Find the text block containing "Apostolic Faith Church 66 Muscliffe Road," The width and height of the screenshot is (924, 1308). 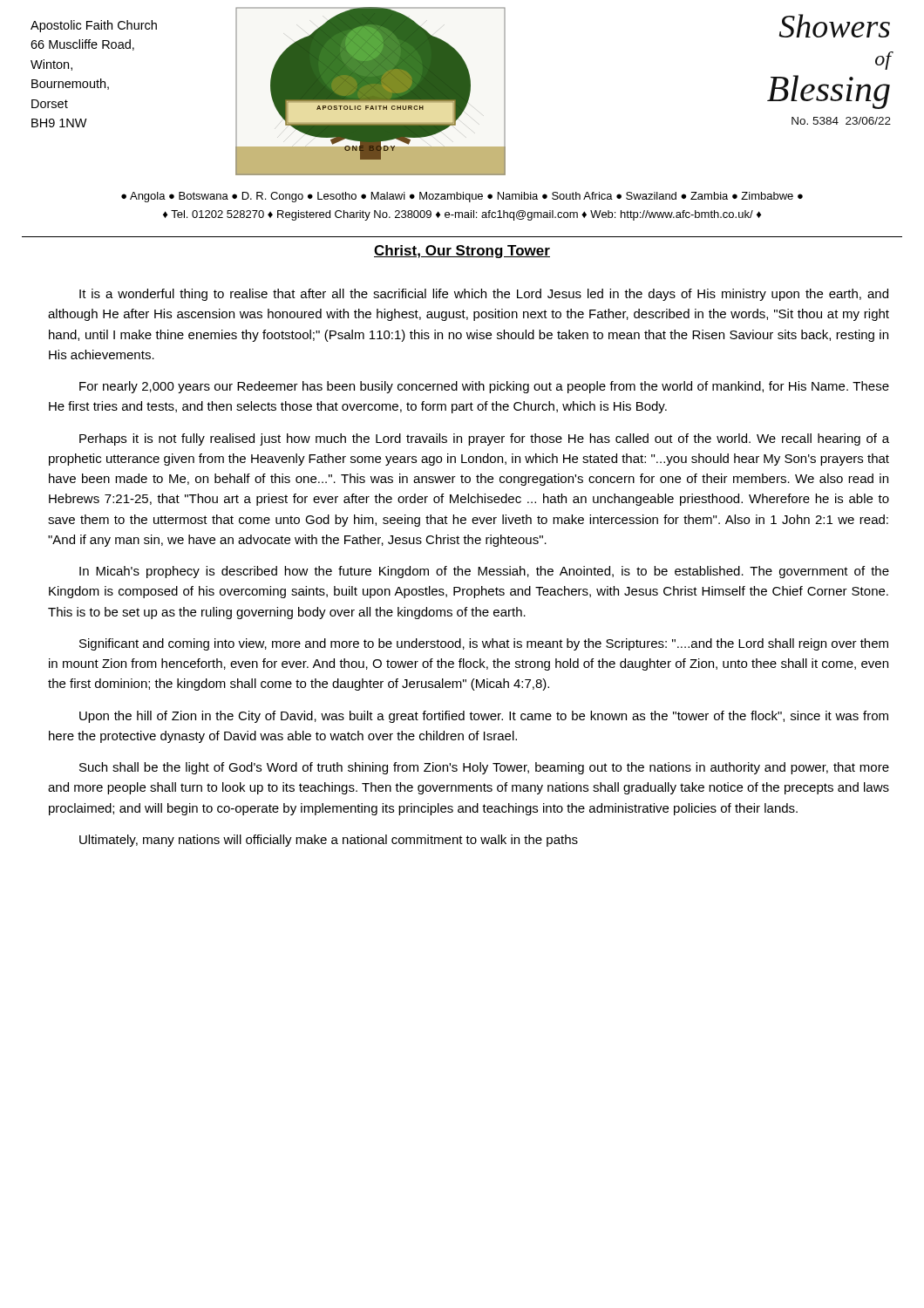(94, 74)
